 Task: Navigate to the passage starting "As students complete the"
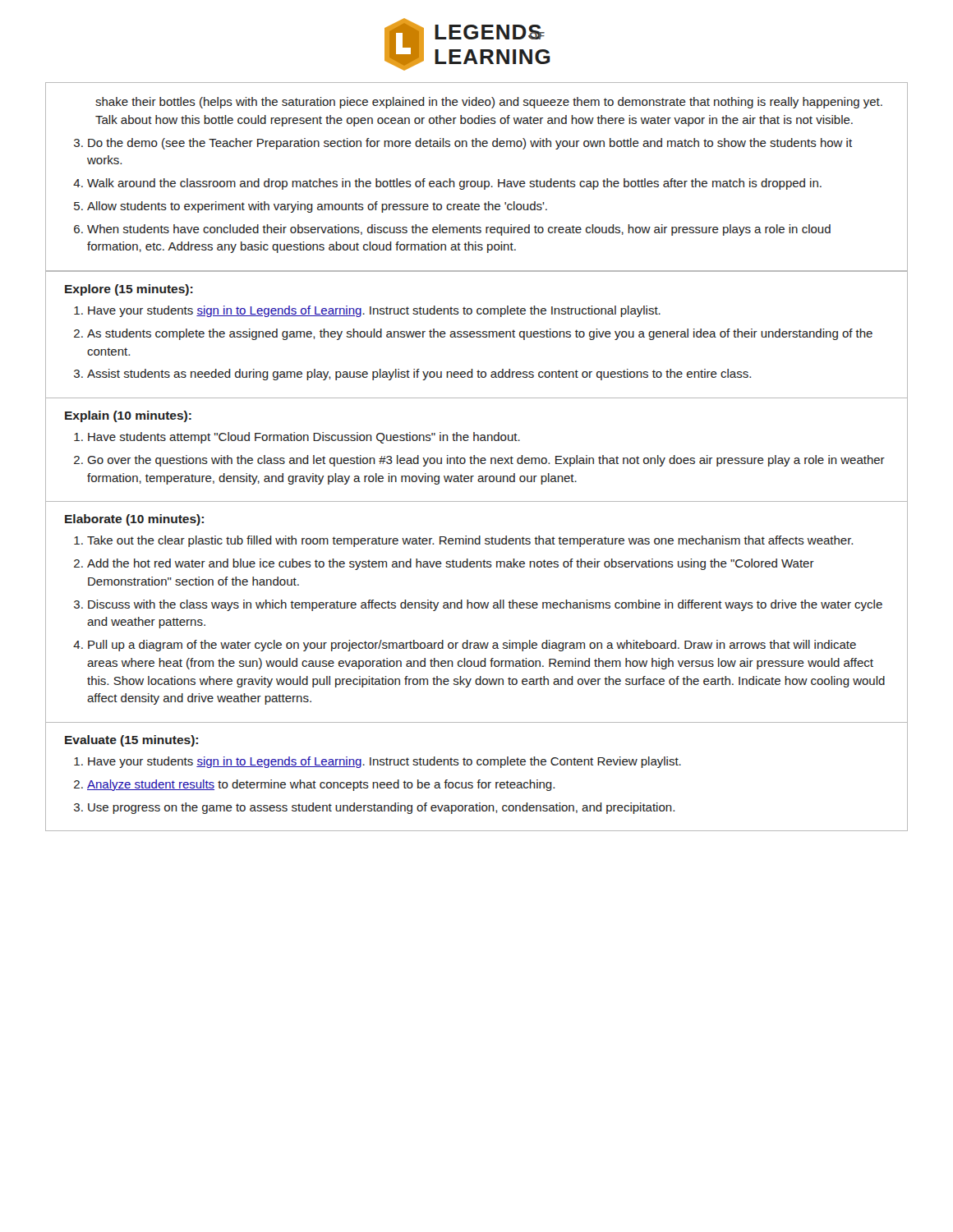point(480,342)
